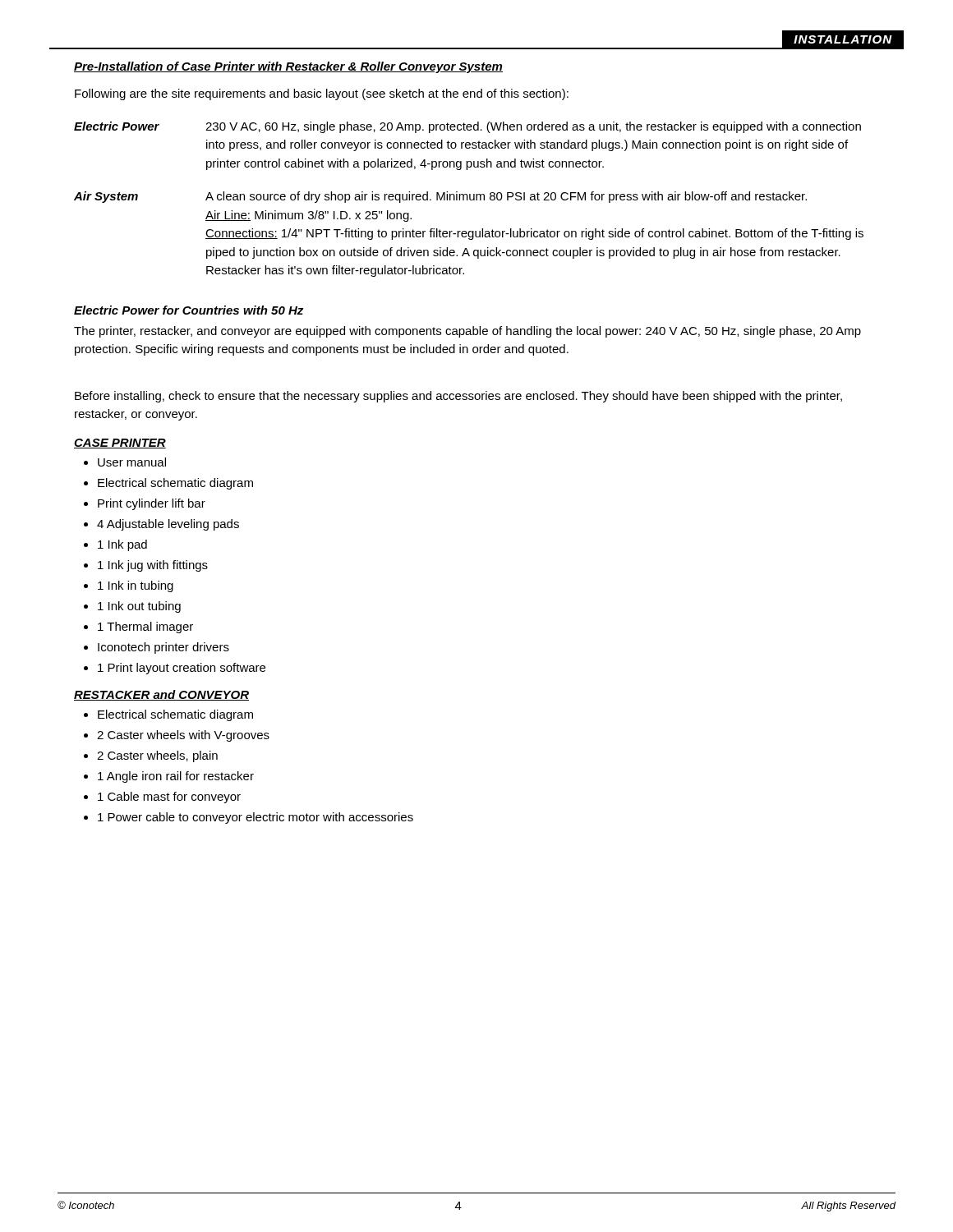Find the block starting "Before installing, check to"
The image size is (953, 1232).
458,405
